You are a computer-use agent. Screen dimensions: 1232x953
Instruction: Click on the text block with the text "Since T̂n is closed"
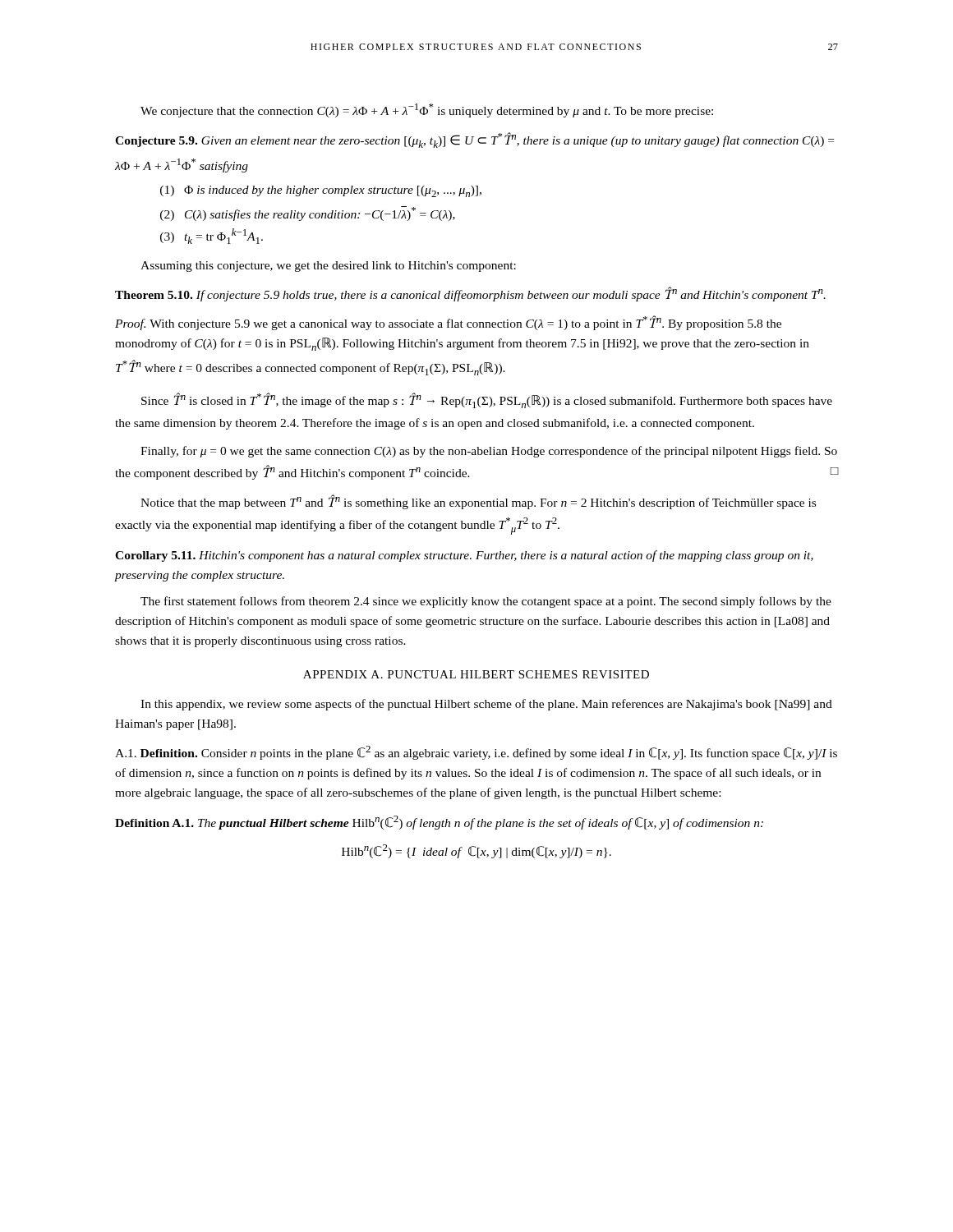[x=476, y=411]
